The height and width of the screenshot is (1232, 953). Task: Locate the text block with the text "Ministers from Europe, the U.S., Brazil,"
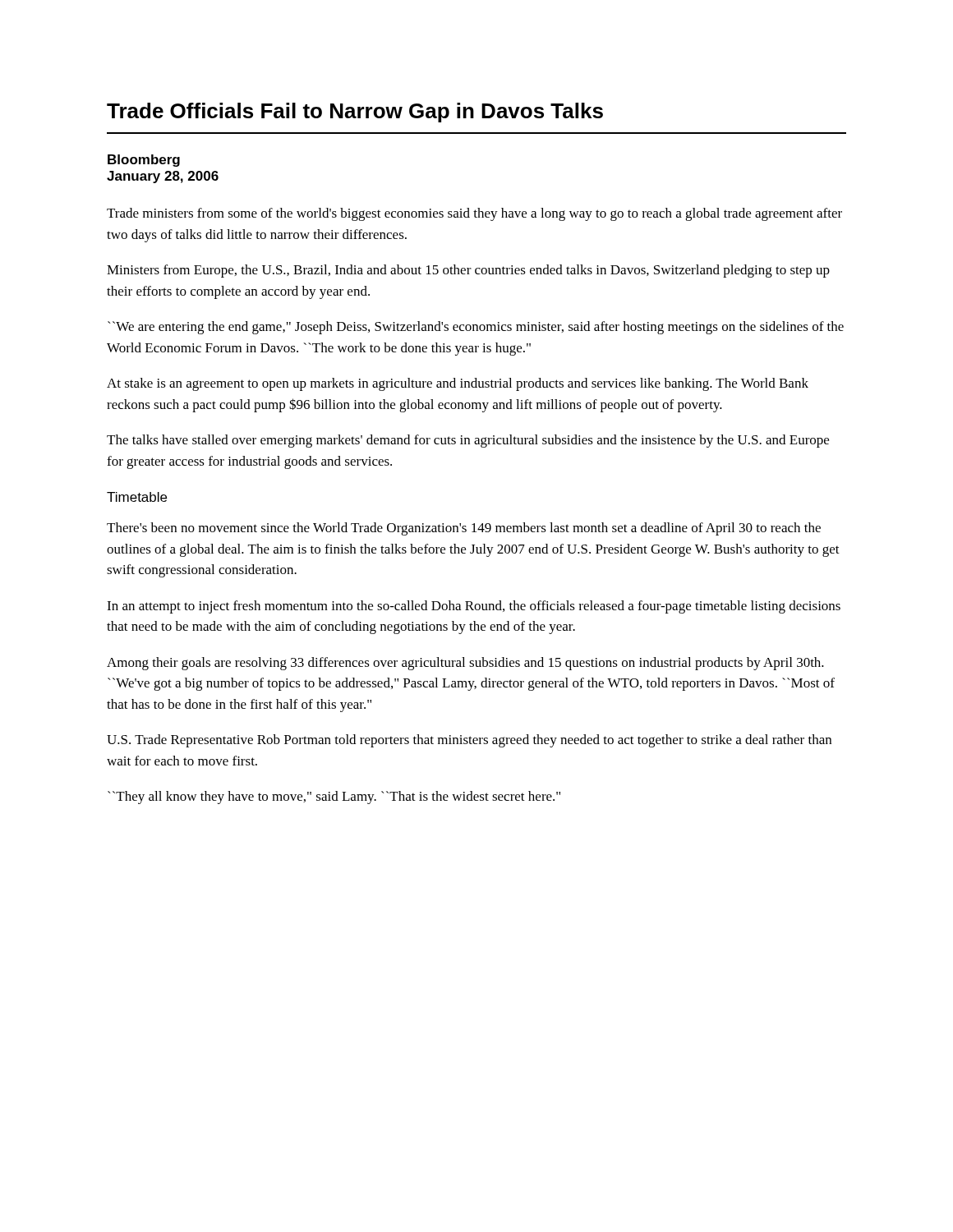(468, 280)
